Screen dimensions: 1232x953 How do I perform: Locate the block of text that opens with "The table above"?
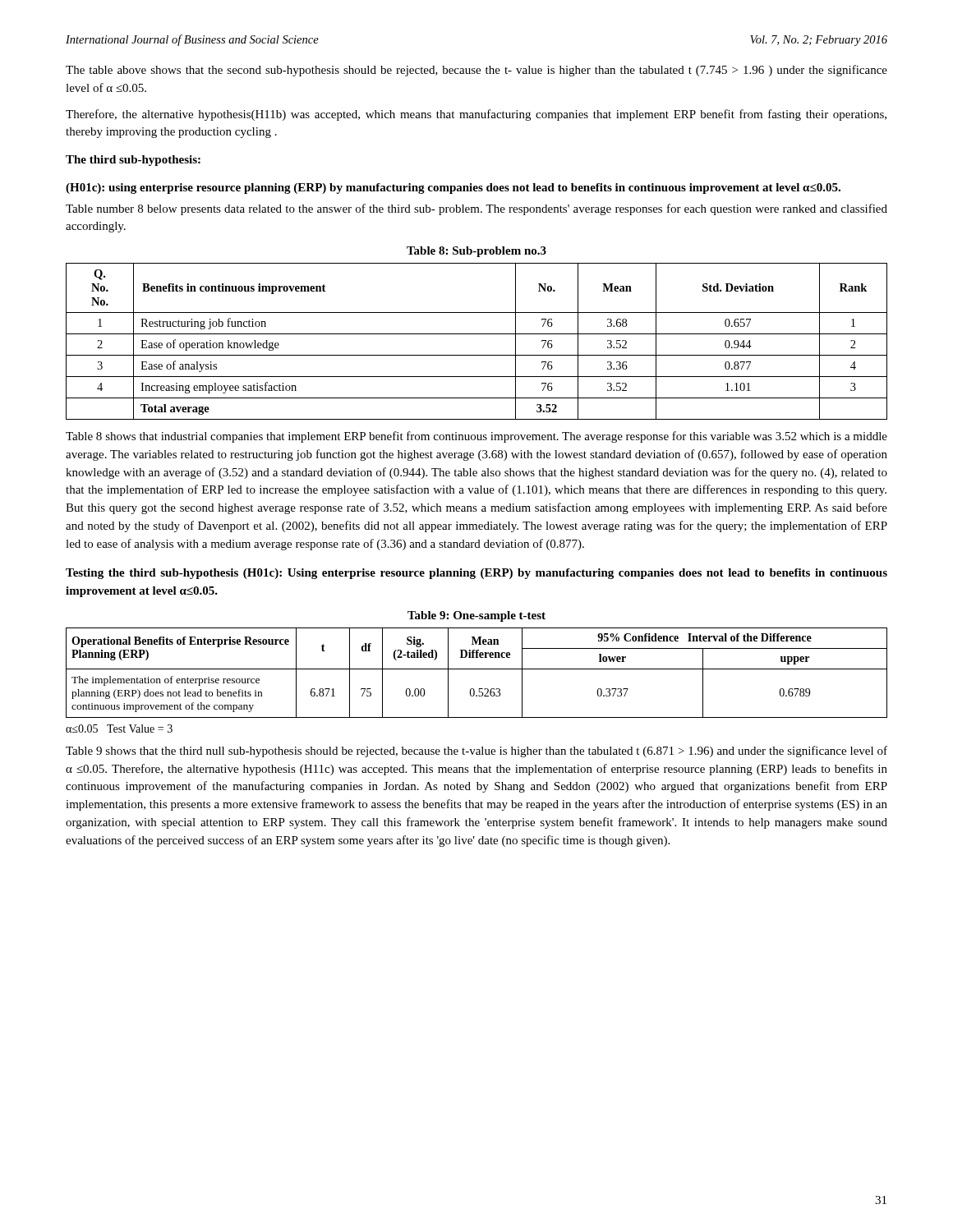[476, 79]
